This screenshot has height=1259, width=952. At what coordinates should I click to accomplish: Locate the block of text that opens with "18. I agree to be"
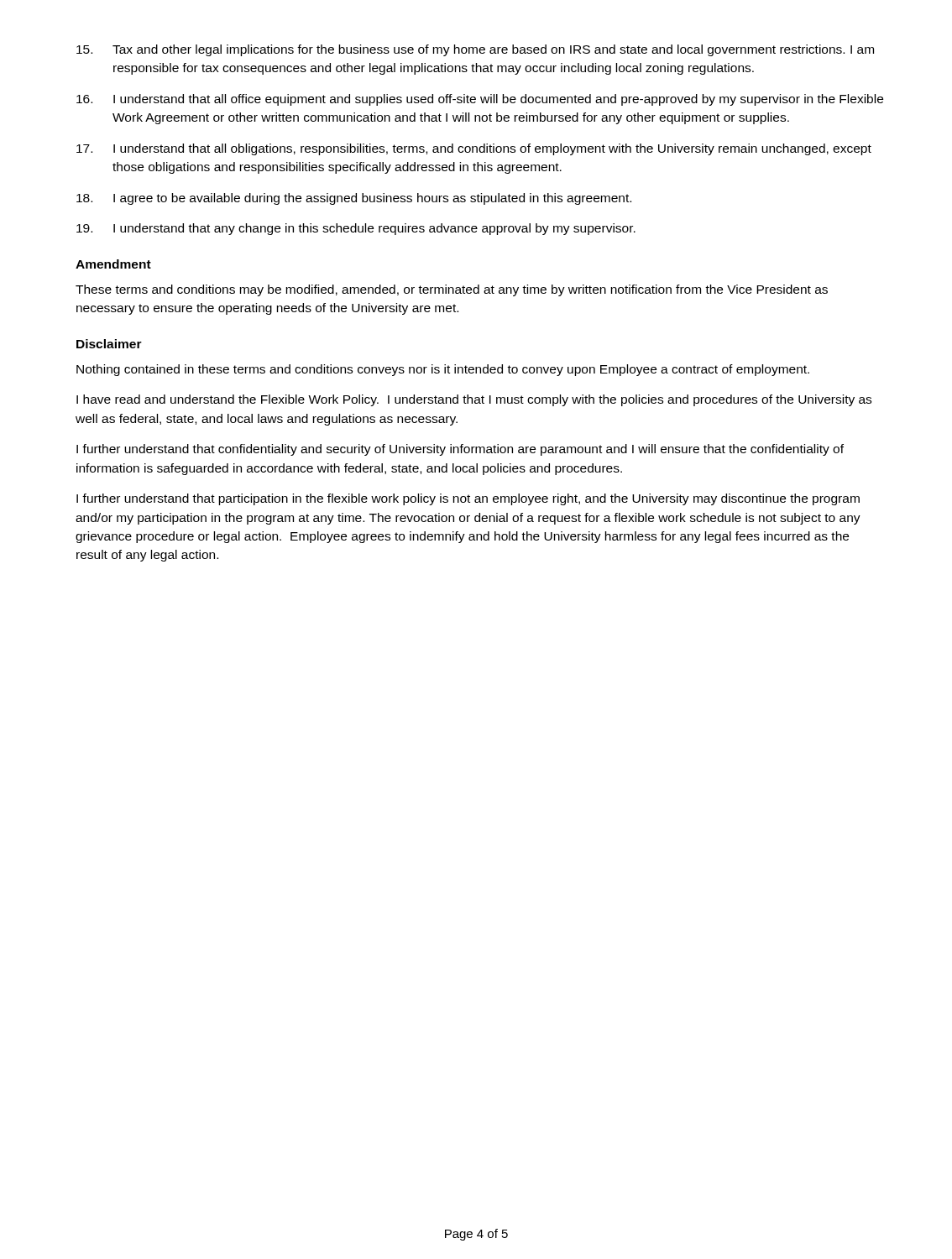point(480,198)
